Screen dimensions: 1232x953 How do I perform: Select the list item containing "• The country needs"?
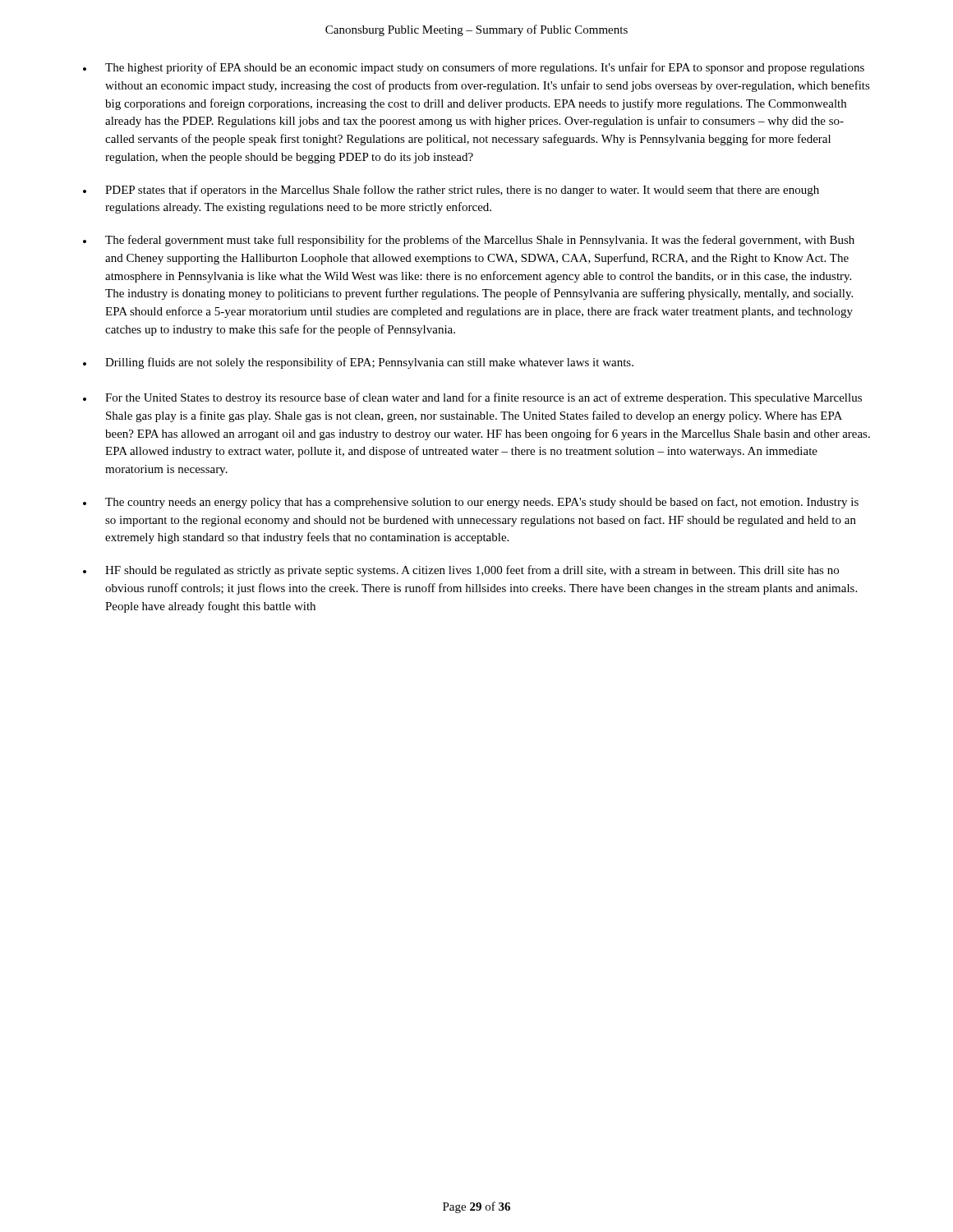pos(476,520)
